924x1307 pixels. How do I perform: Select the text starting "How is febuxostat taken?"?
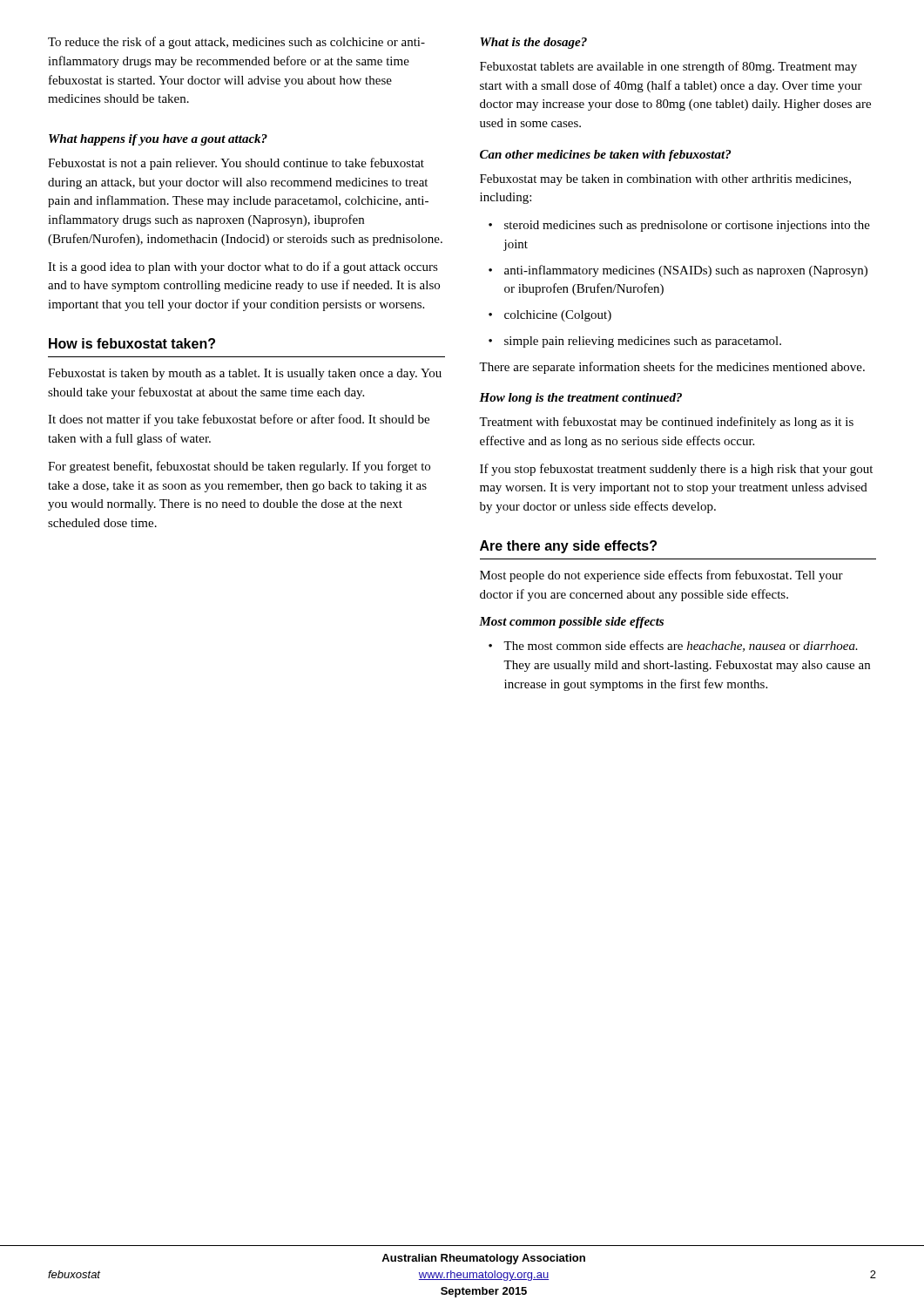pos(132,344)
